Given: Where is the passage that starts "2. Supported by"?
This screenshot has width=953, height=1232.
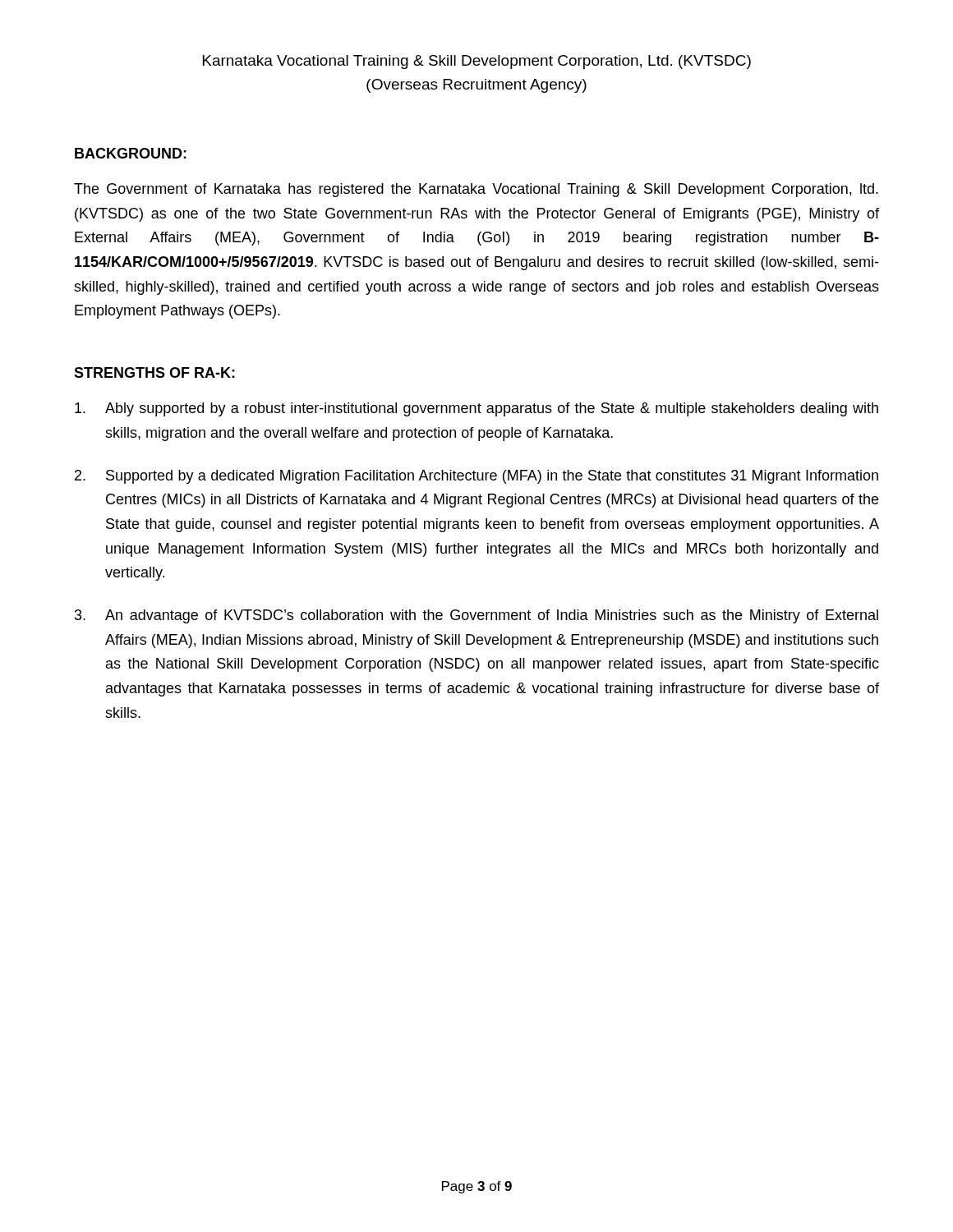Looking at the screenshot, I should point(476,525).
